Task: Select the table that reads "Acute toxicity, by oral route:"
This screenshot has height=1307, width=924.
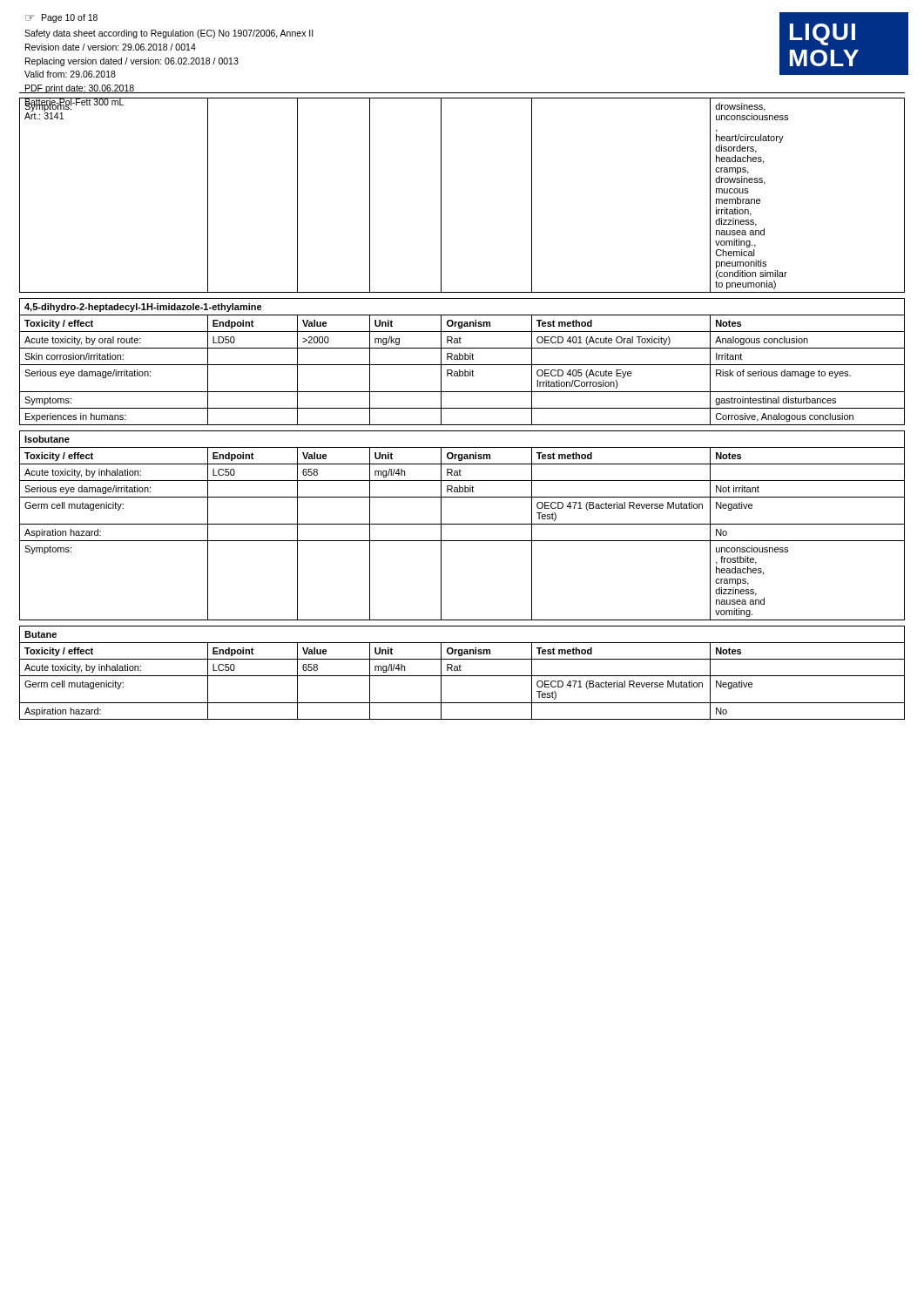Action: click(x=462, y=362)
